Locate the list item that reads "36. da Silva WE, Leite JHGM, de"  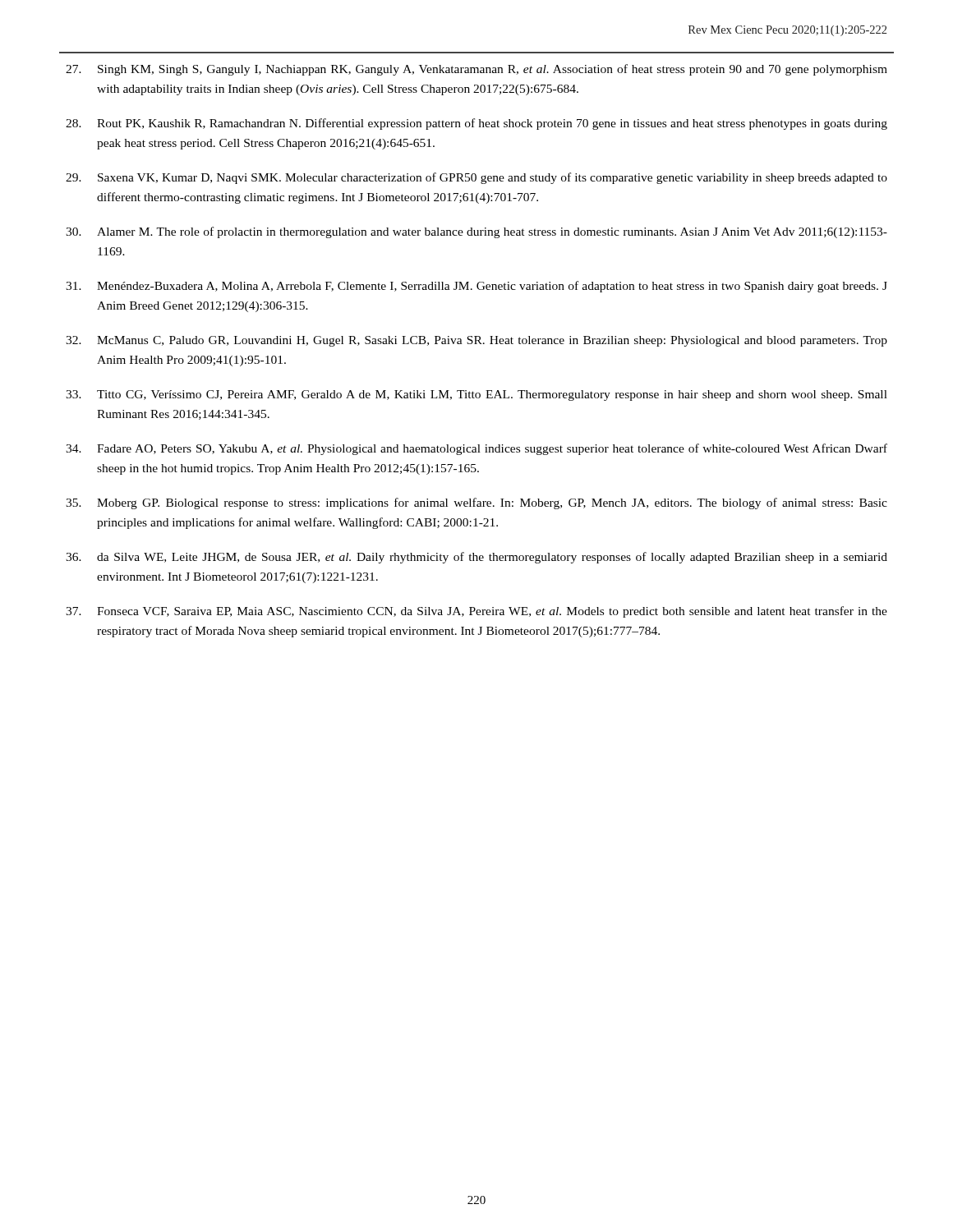tap(476, 567)
